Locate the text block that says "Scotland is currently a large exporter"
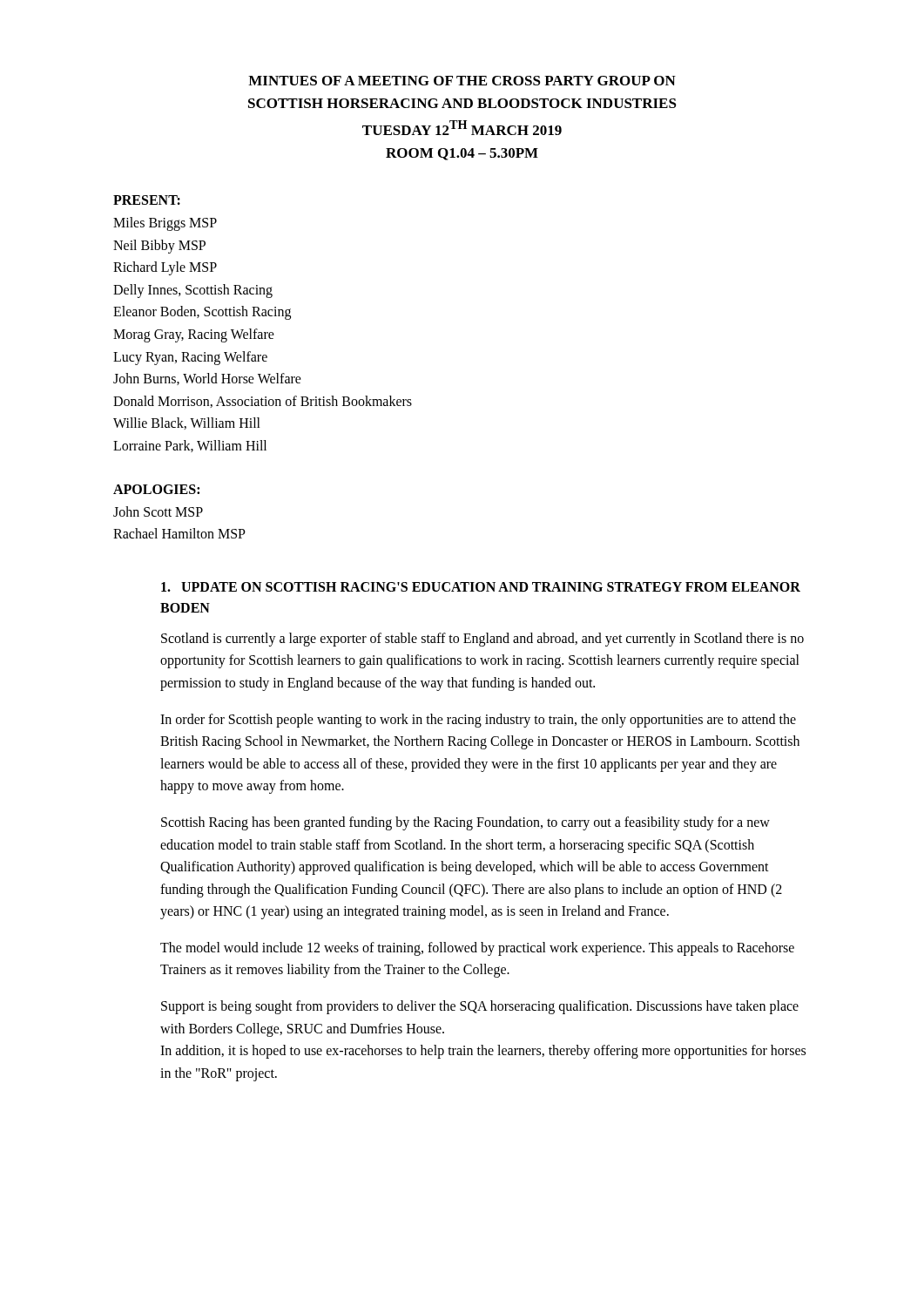924x1307 pixels. coord(482,660)
